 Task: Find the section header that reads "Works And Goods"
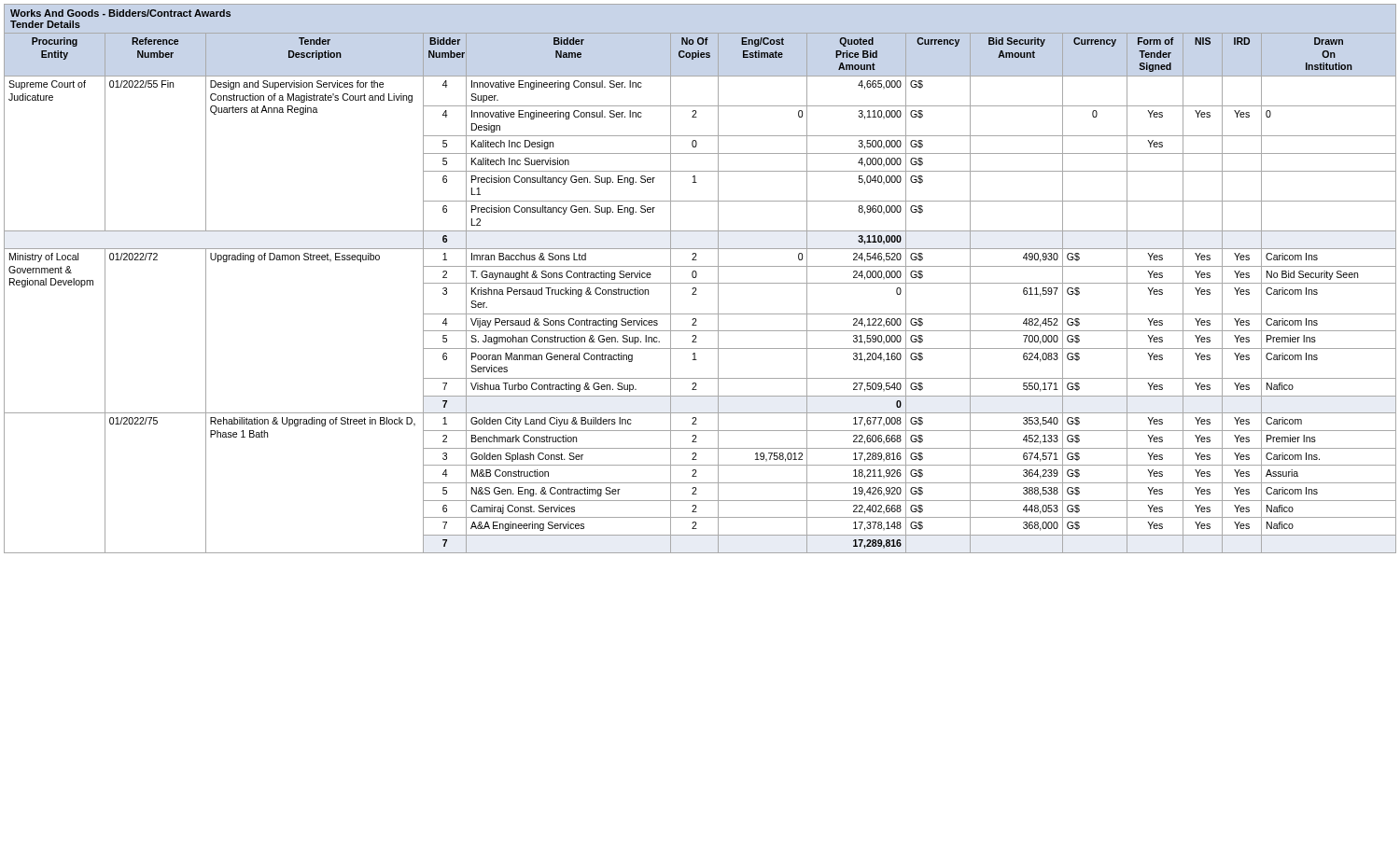tap(121, 19)
